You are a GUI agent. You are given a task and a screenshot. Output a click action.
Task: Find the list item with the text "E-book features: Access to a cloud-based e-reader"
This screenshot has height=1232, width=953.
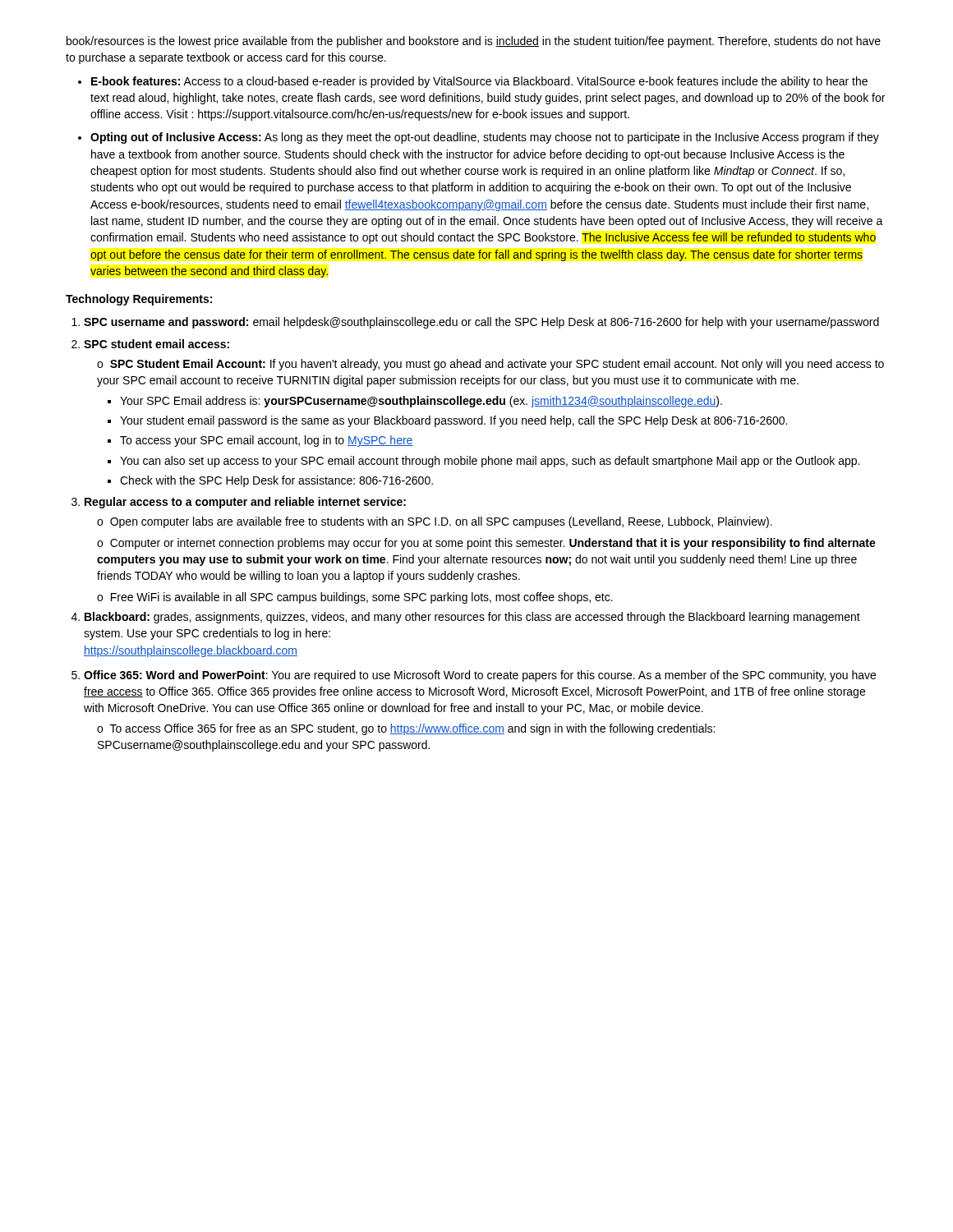tap(488, 98)
